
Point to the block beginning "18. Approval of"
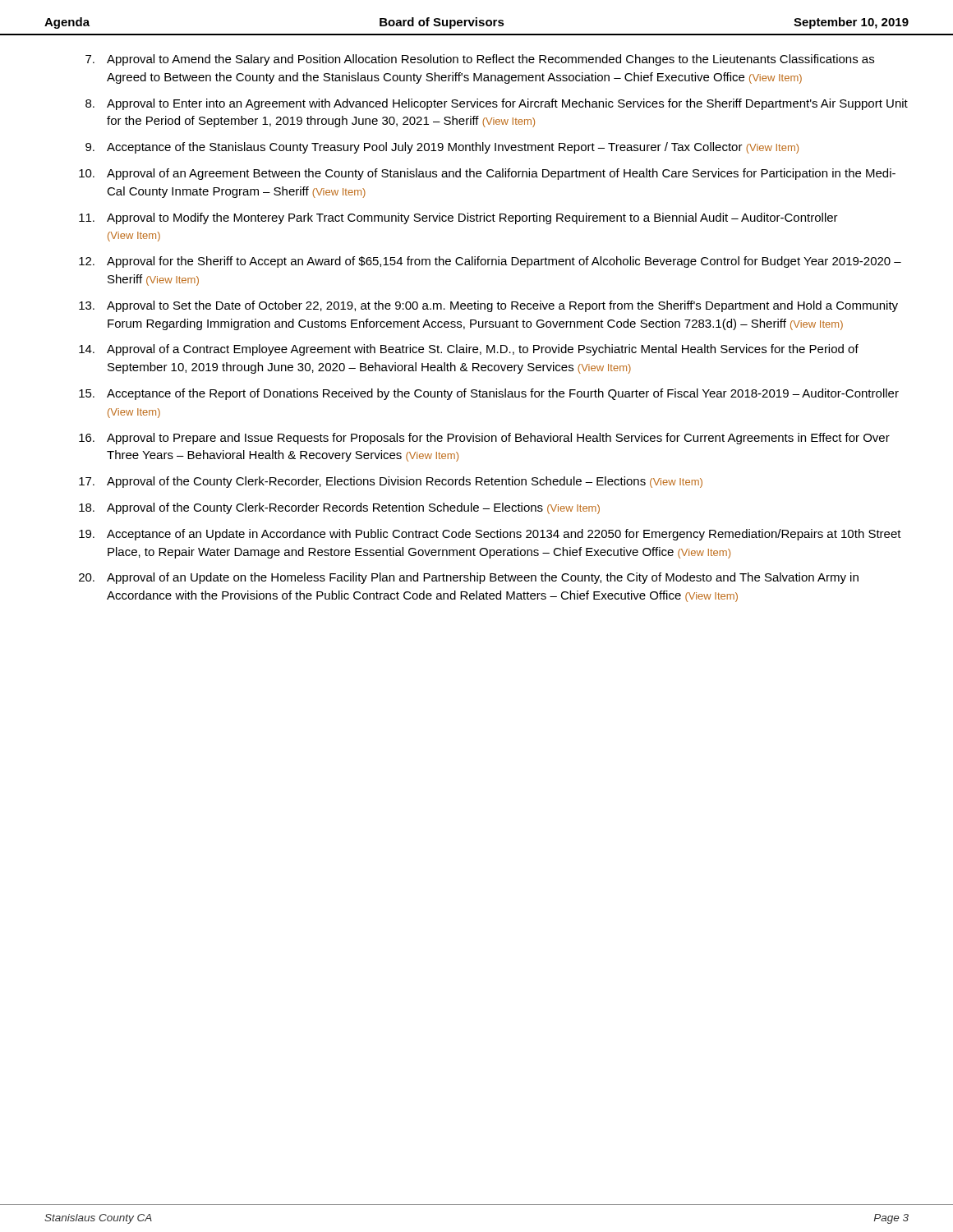(476, 508)
